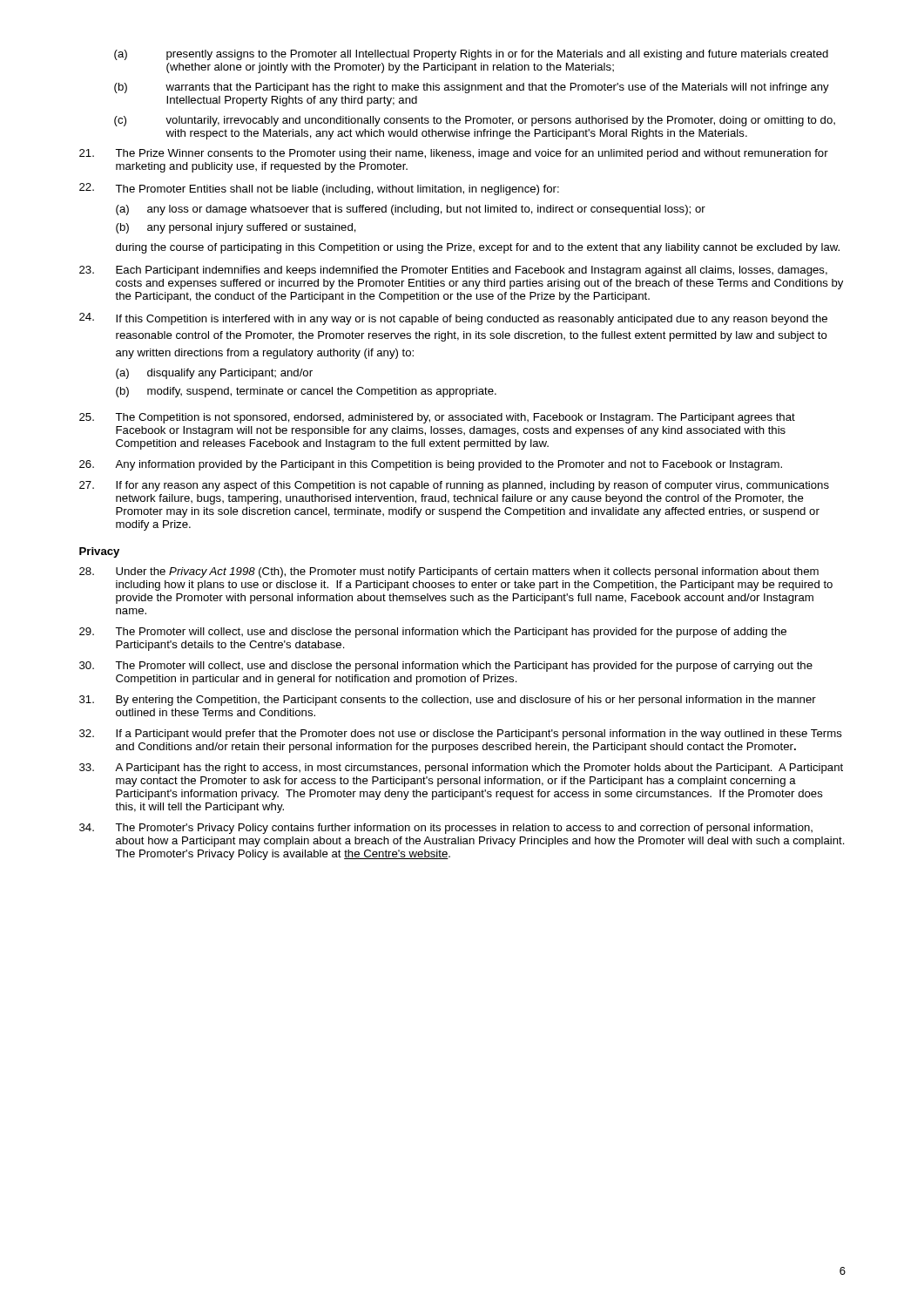The height and width of the screenshot is (1307, 924).
Task: Navigate to the region starting "27. If for"
Action: click(462, 504)
